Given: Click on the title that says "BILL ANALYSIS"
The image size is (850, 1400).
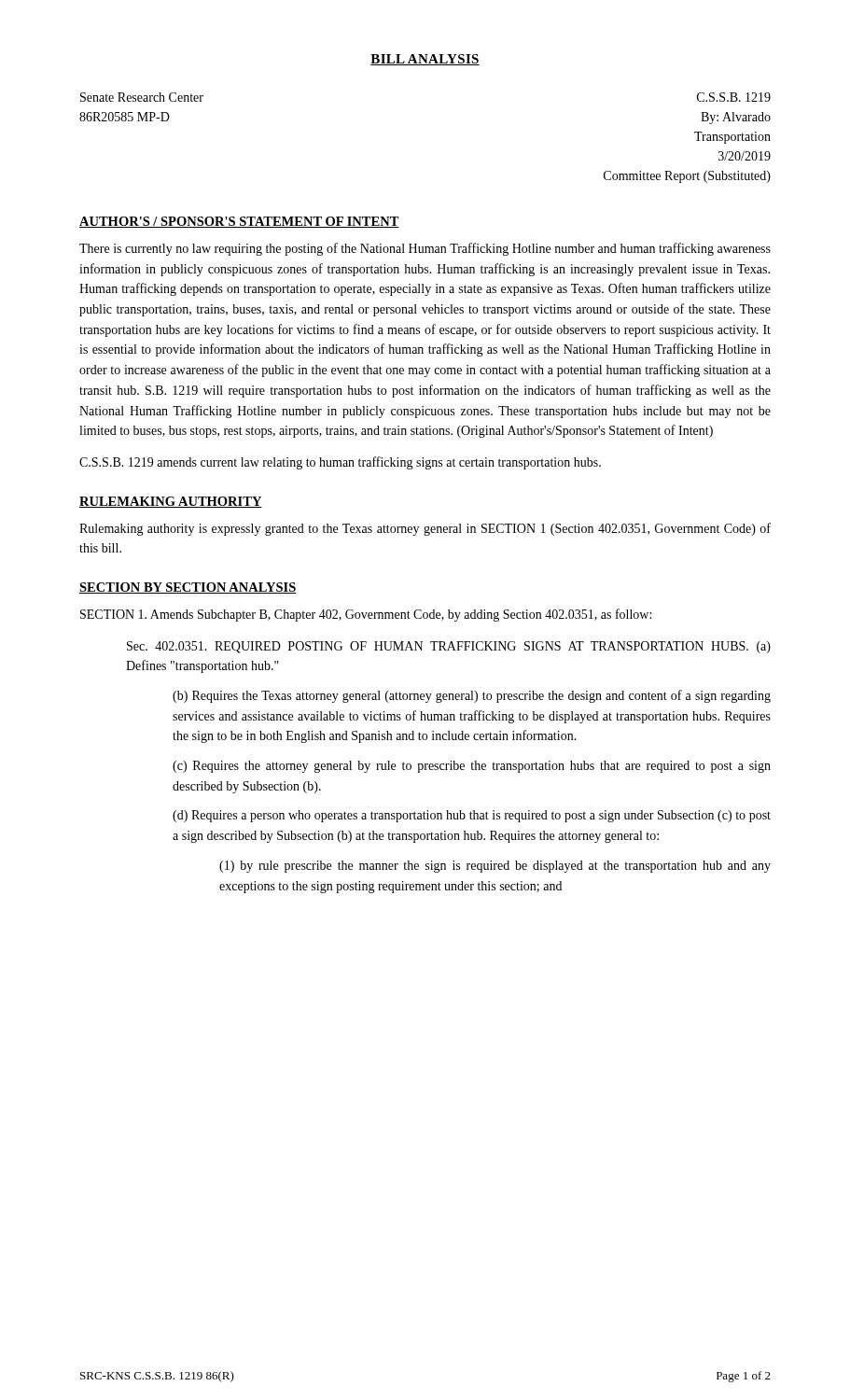Looking at the screenshot, I should tap(425, 59).
